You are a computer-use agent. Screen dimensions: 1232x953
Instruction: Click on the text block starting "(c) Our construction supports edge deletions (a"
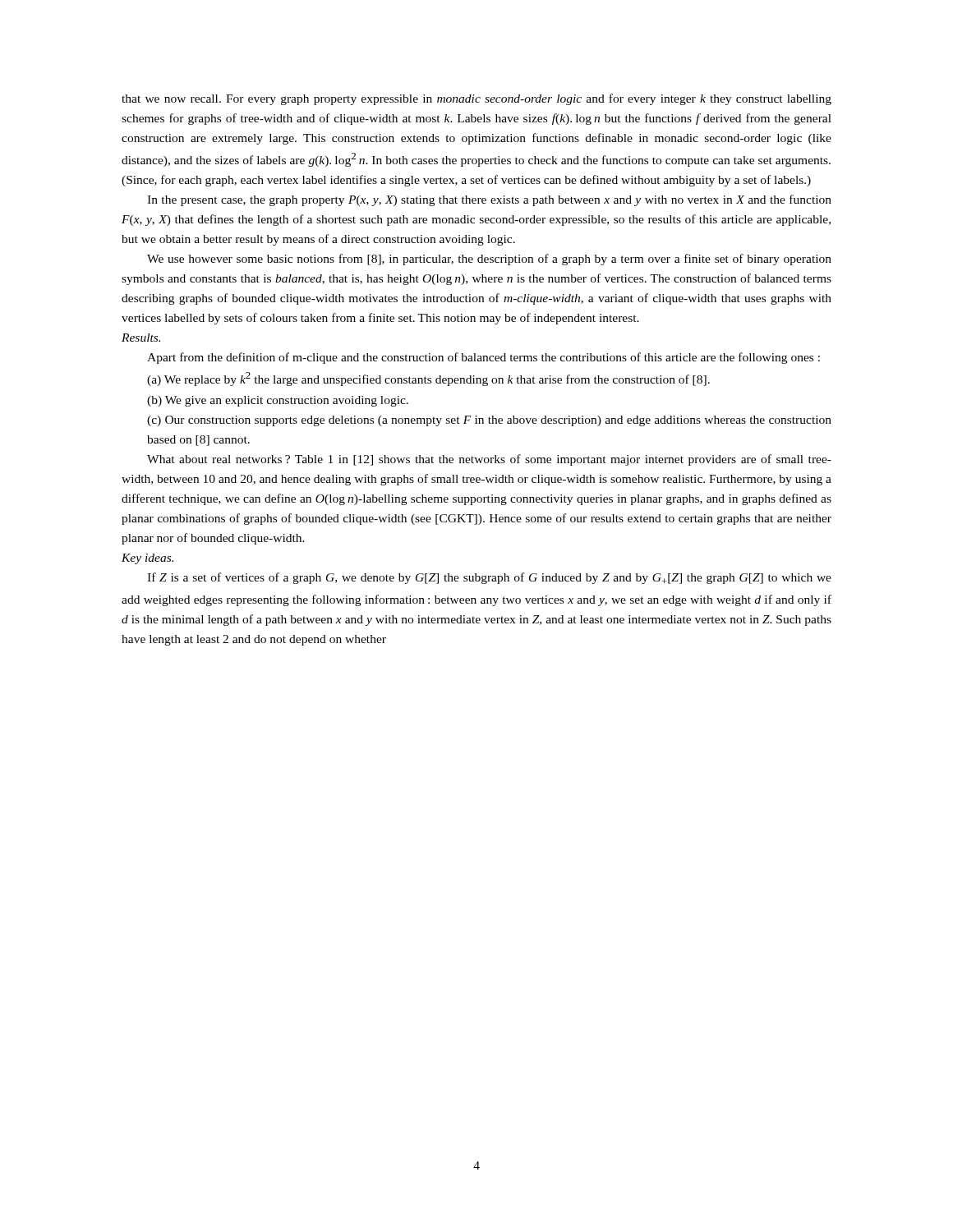pos(489,429)
